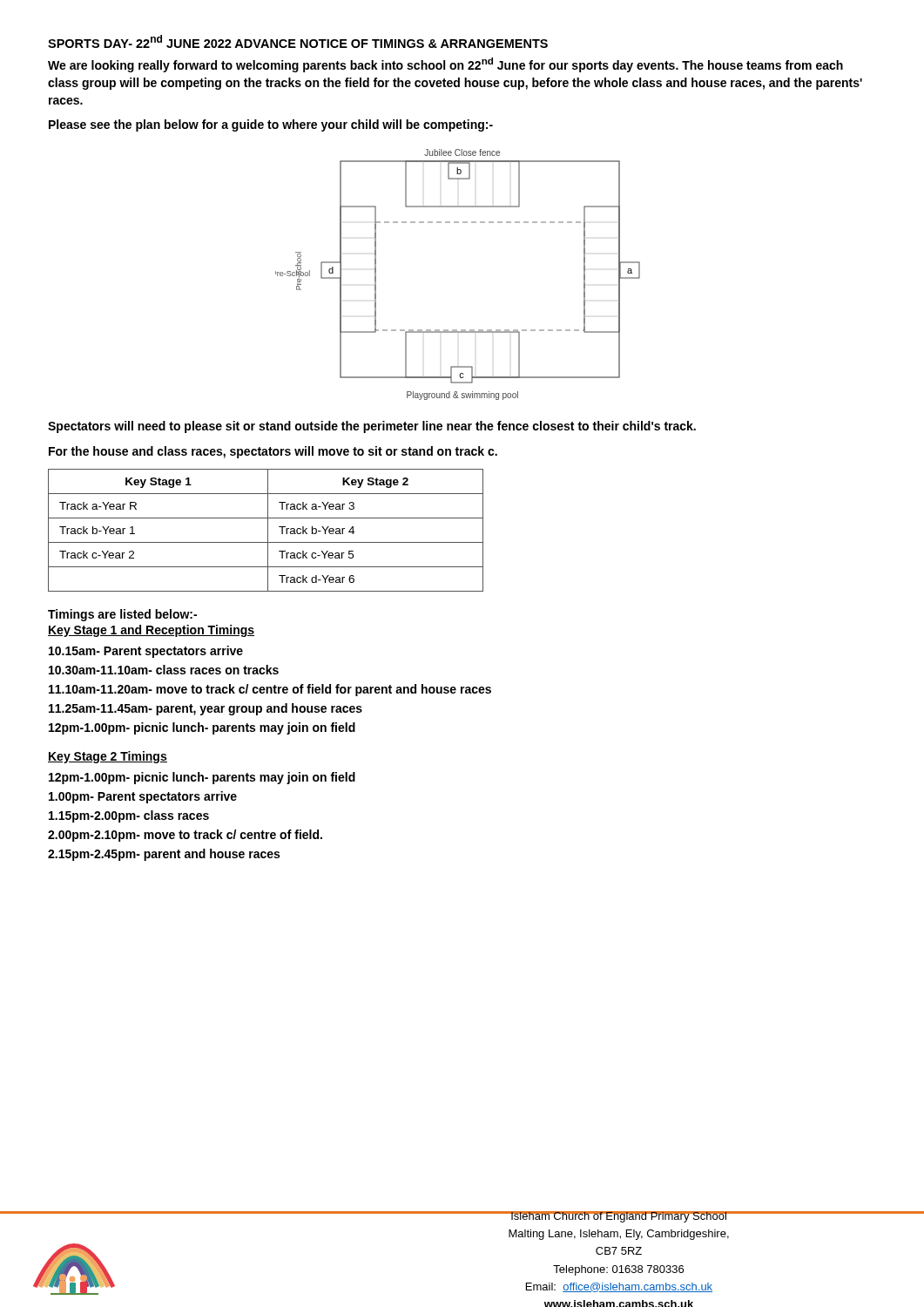Navigate to the text block starting "We are looking really forward"
This screenshot has width=924, height=1307.
455,81
